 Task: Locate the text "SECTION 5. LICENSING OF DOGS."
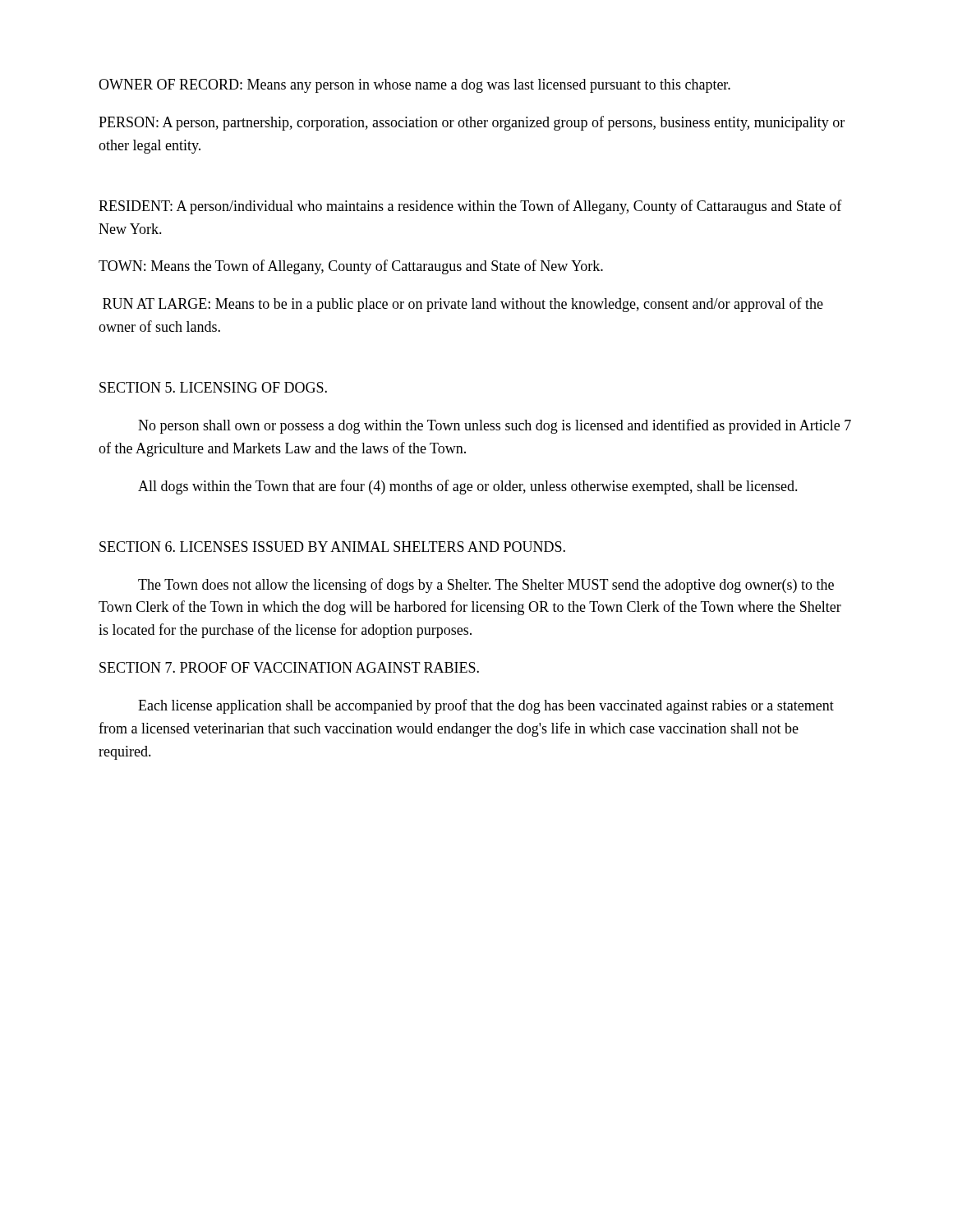click(x=213, y=388)
